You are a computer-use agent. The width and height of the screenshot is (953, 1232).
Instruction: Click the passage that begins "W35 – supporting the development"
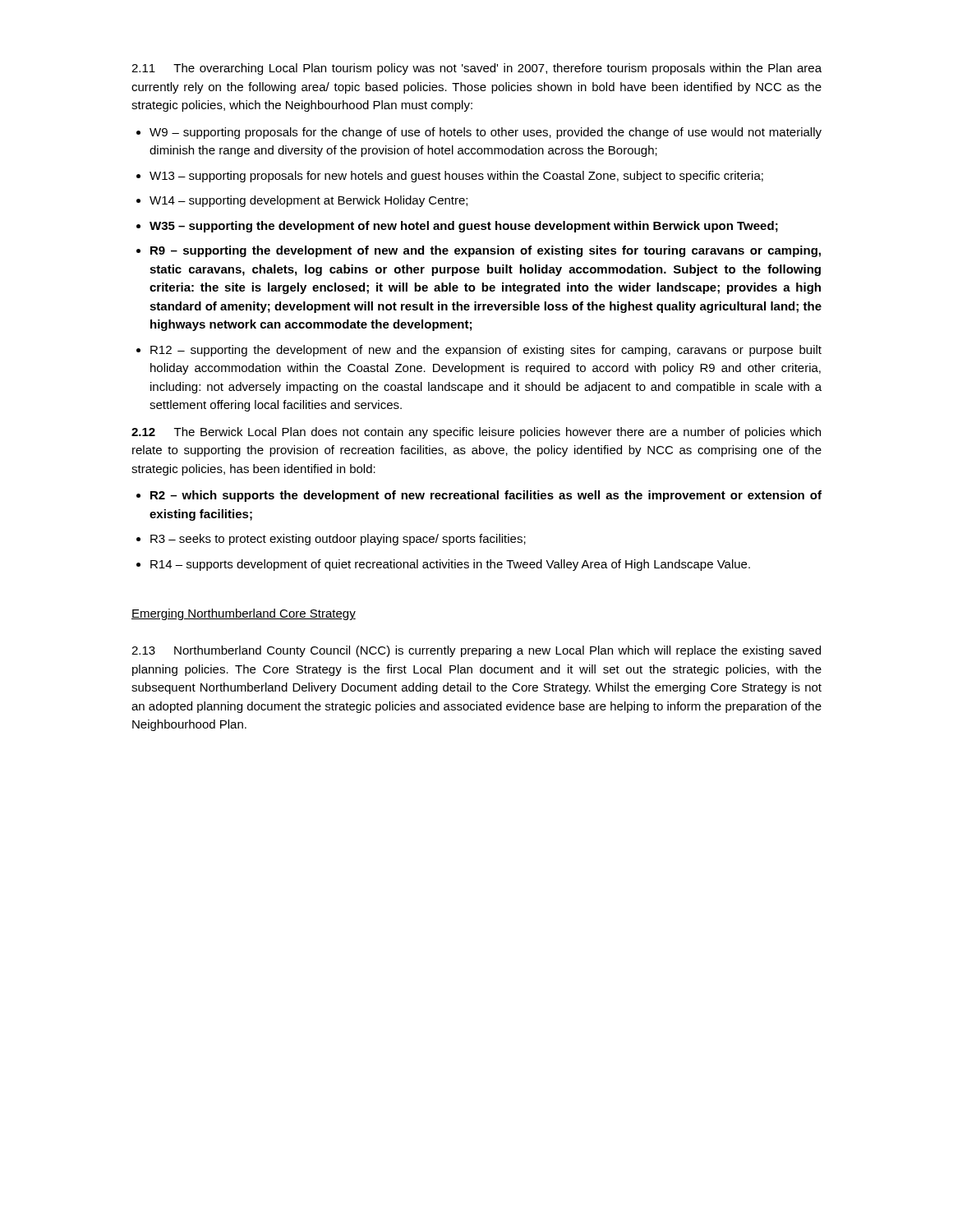pos(464,225)
